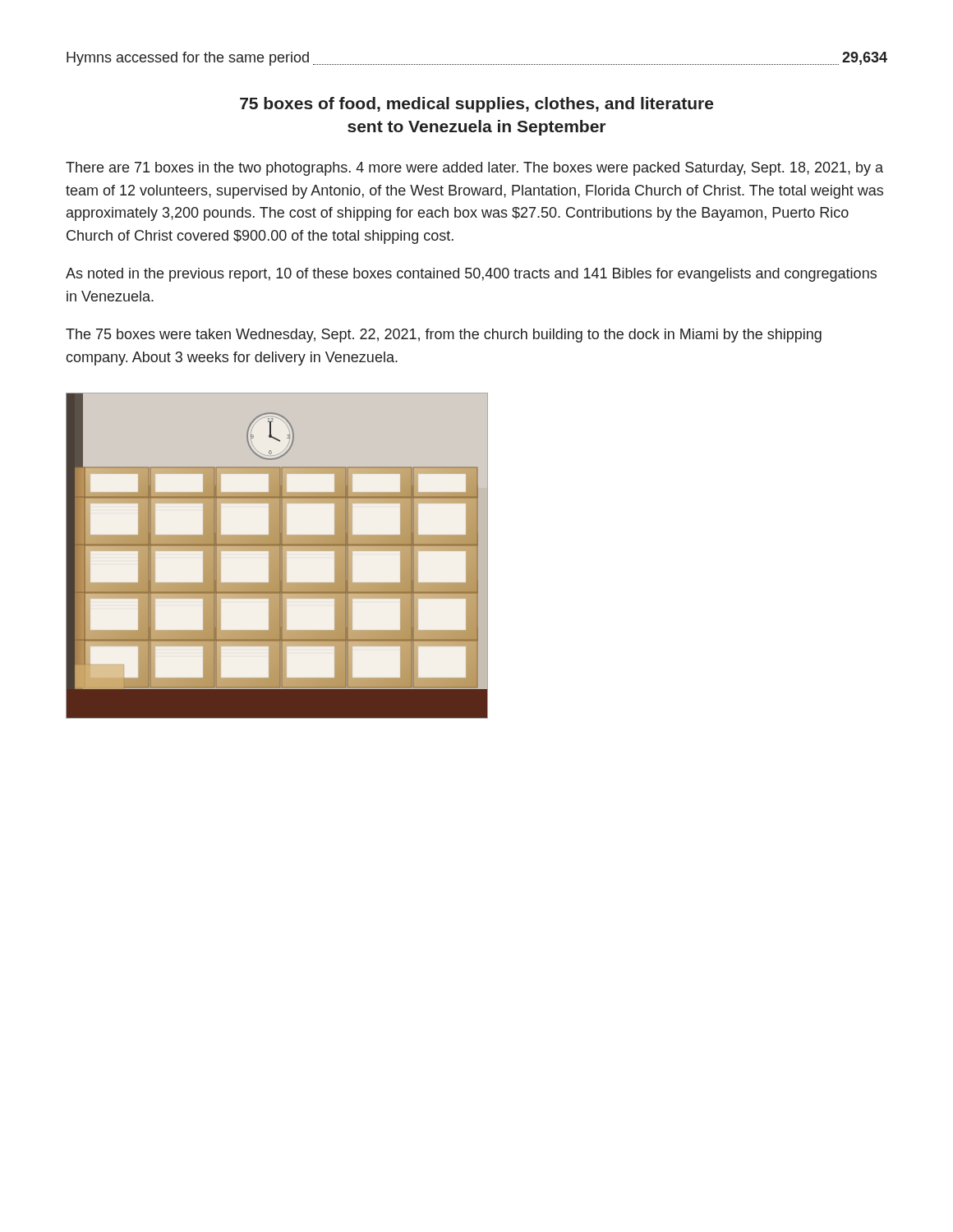
Task: Where is the passage that starts "There are 71 boxes"?
Action: (x=475, y=202)
